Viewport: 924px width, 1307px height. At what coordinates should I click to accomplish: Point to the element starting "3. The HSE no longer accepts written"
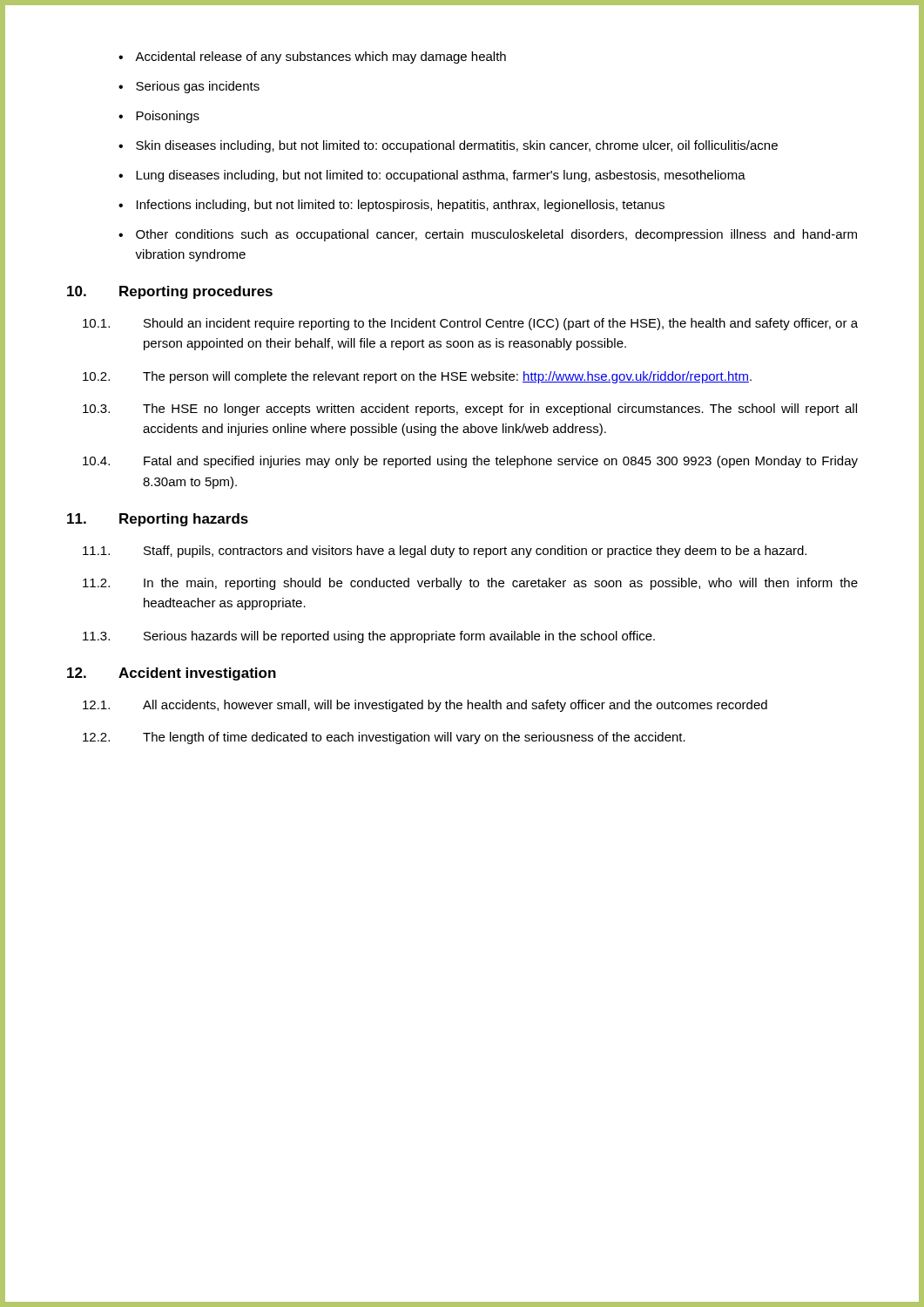(462, 418)
